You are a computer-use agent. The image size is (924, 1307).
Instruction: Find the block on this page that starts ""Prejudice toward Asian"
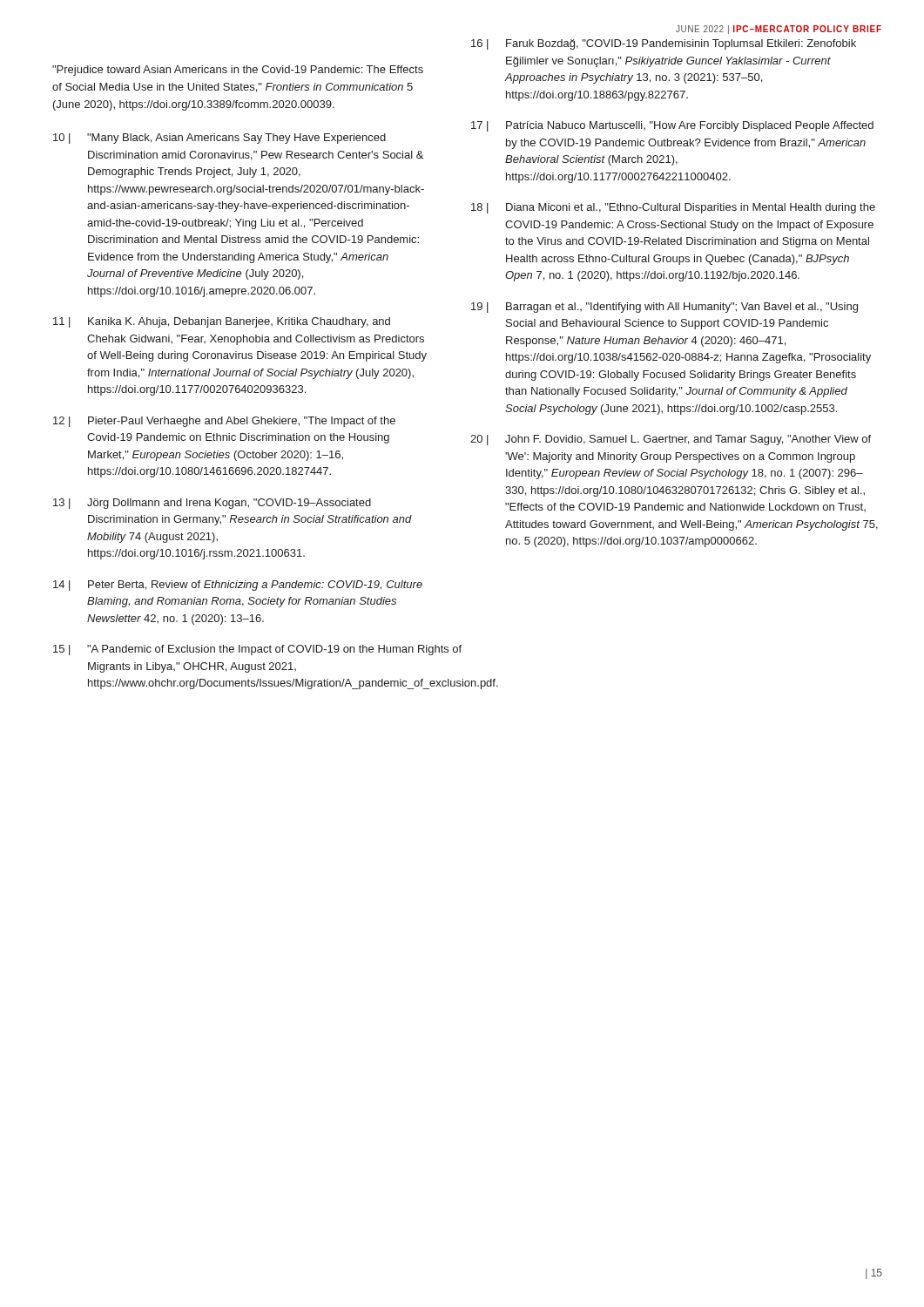coord(238,87)
